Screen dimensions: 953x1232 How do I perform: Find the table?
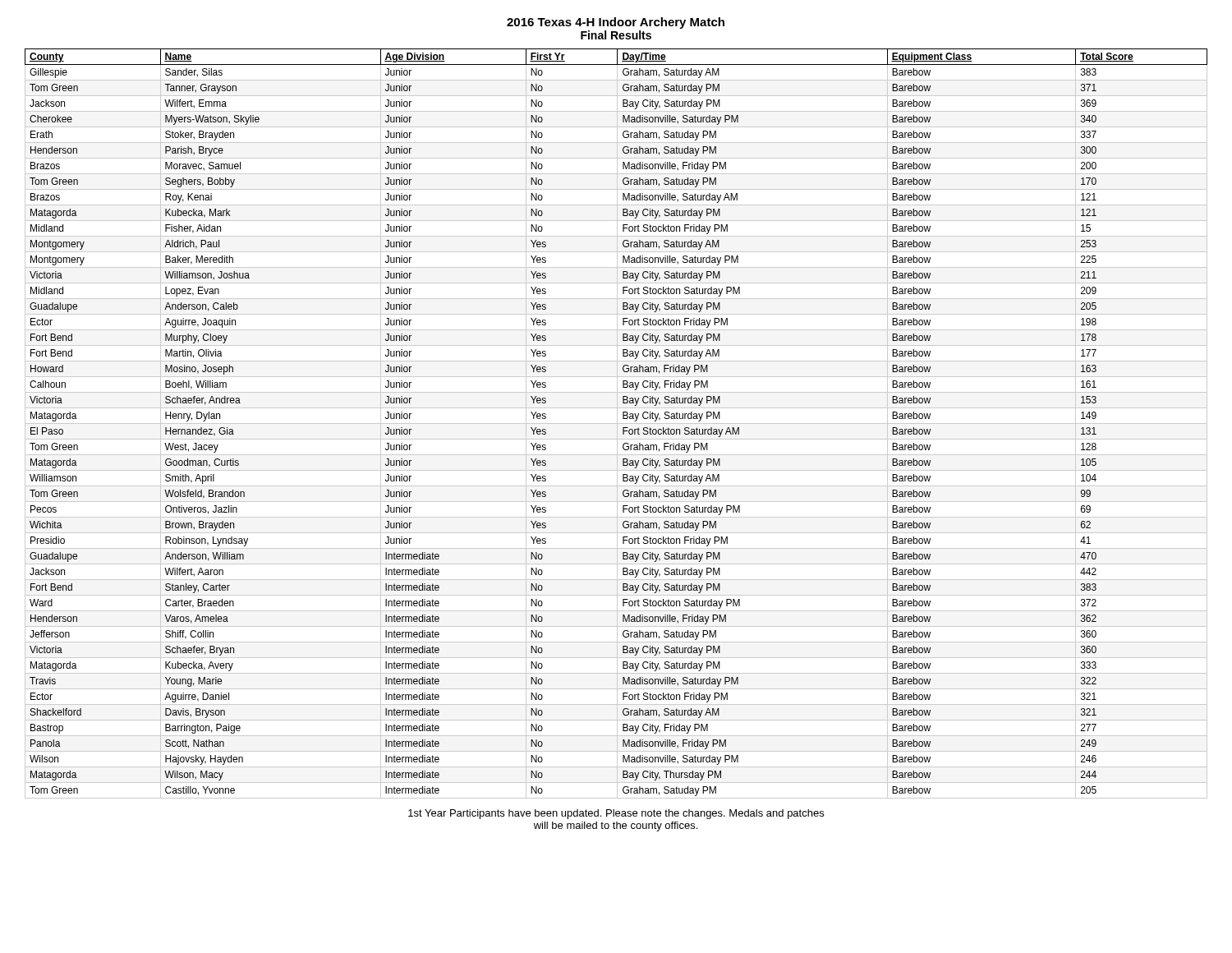(616, 424)
